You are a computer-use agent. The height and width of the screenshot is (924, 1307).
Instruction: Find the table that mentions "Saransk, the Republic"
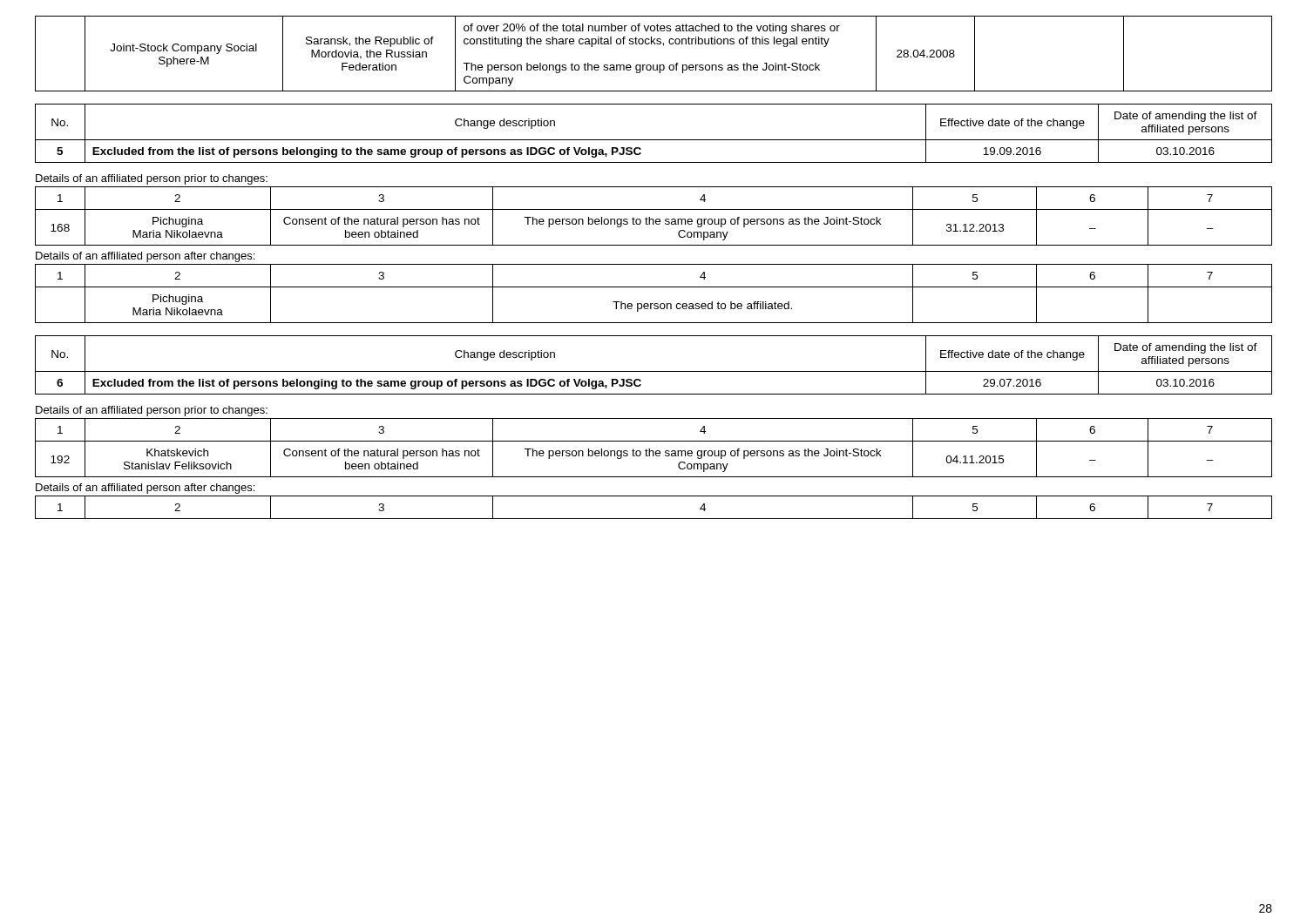click(x=654, y=54)
